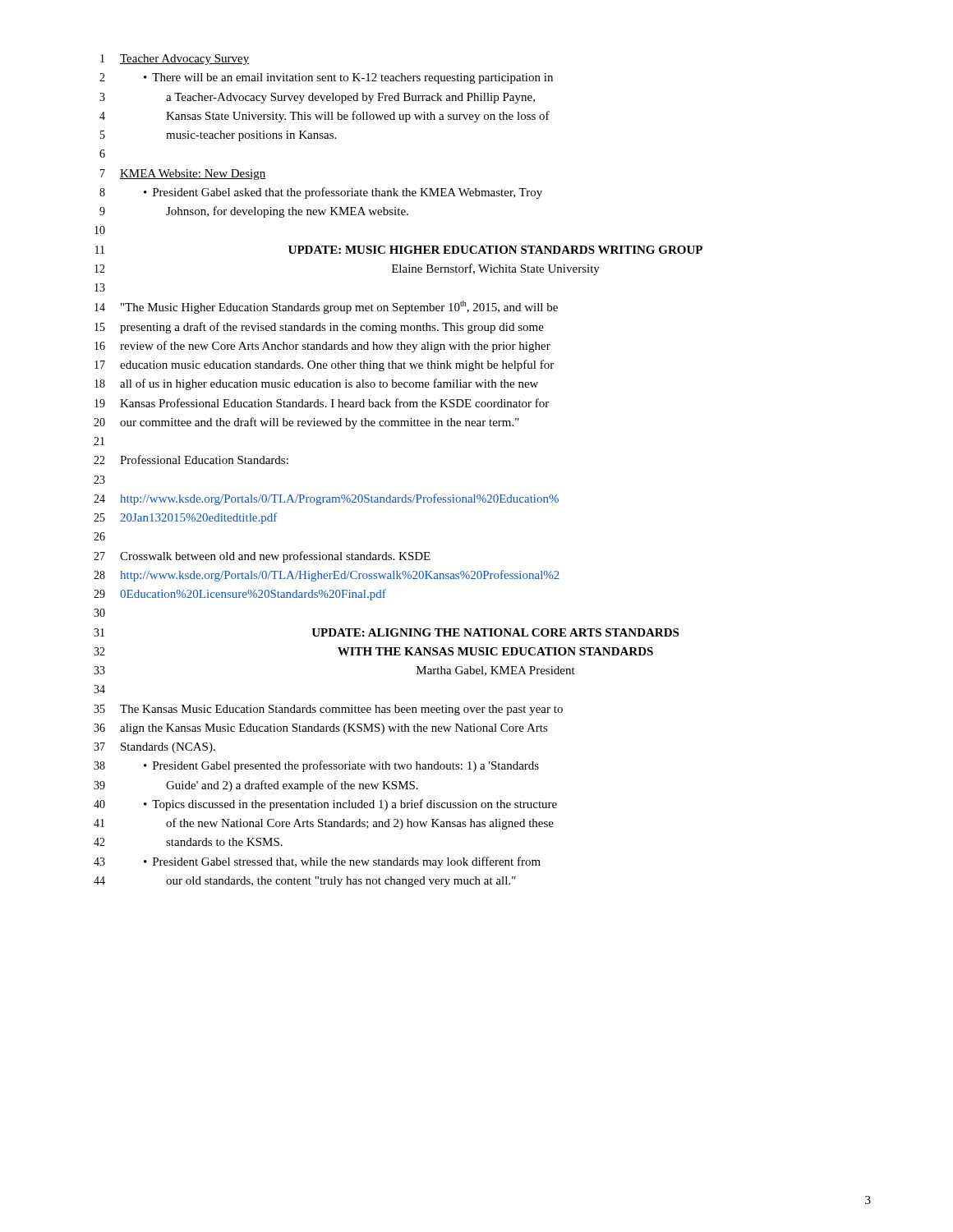Find the text block starting "27 Crosswalk between old and new professional"
953x1232 pixels.
coord(262,557)
